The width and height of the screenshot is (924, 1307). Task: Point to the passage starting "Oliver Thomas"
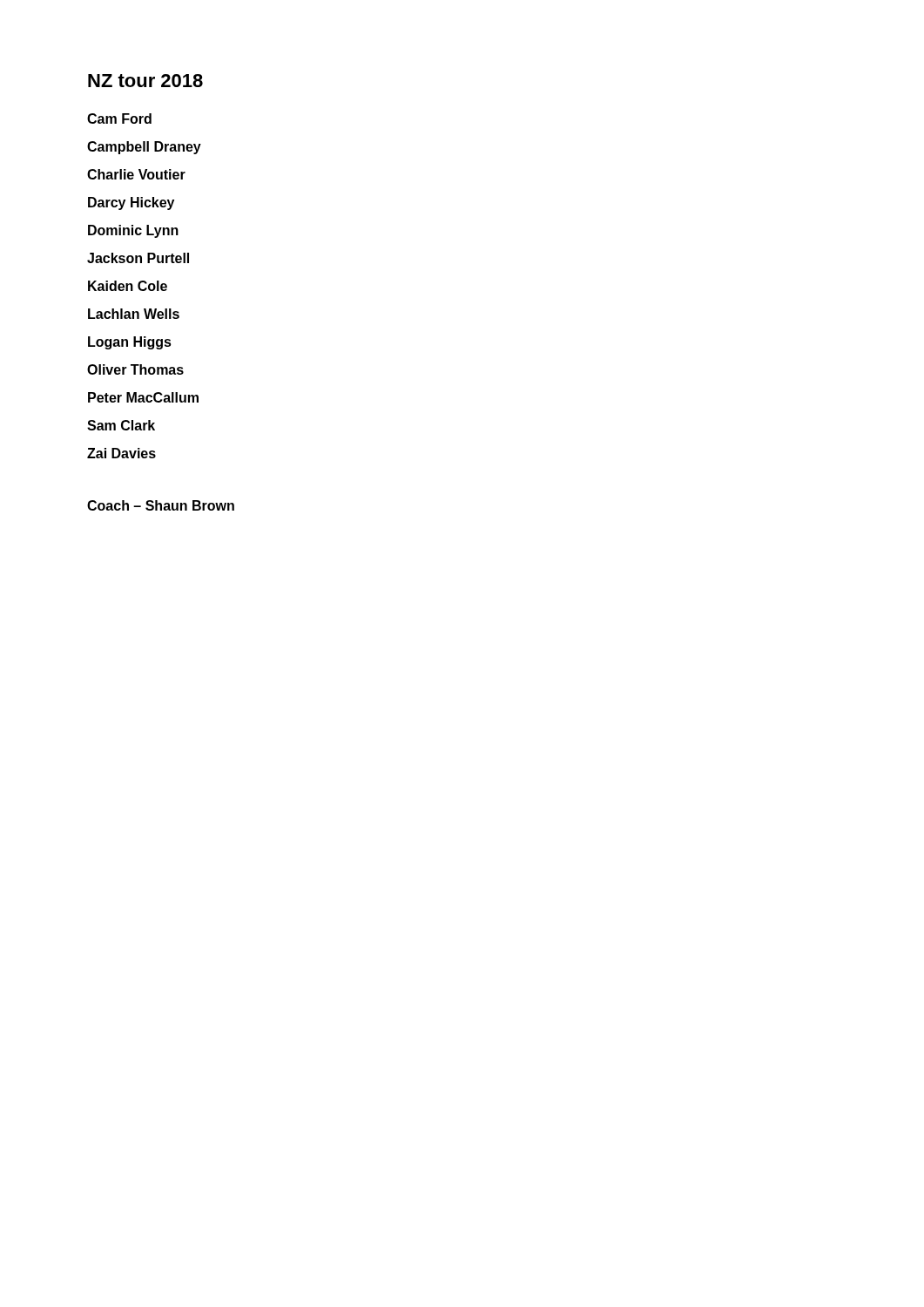click(136, 370)
